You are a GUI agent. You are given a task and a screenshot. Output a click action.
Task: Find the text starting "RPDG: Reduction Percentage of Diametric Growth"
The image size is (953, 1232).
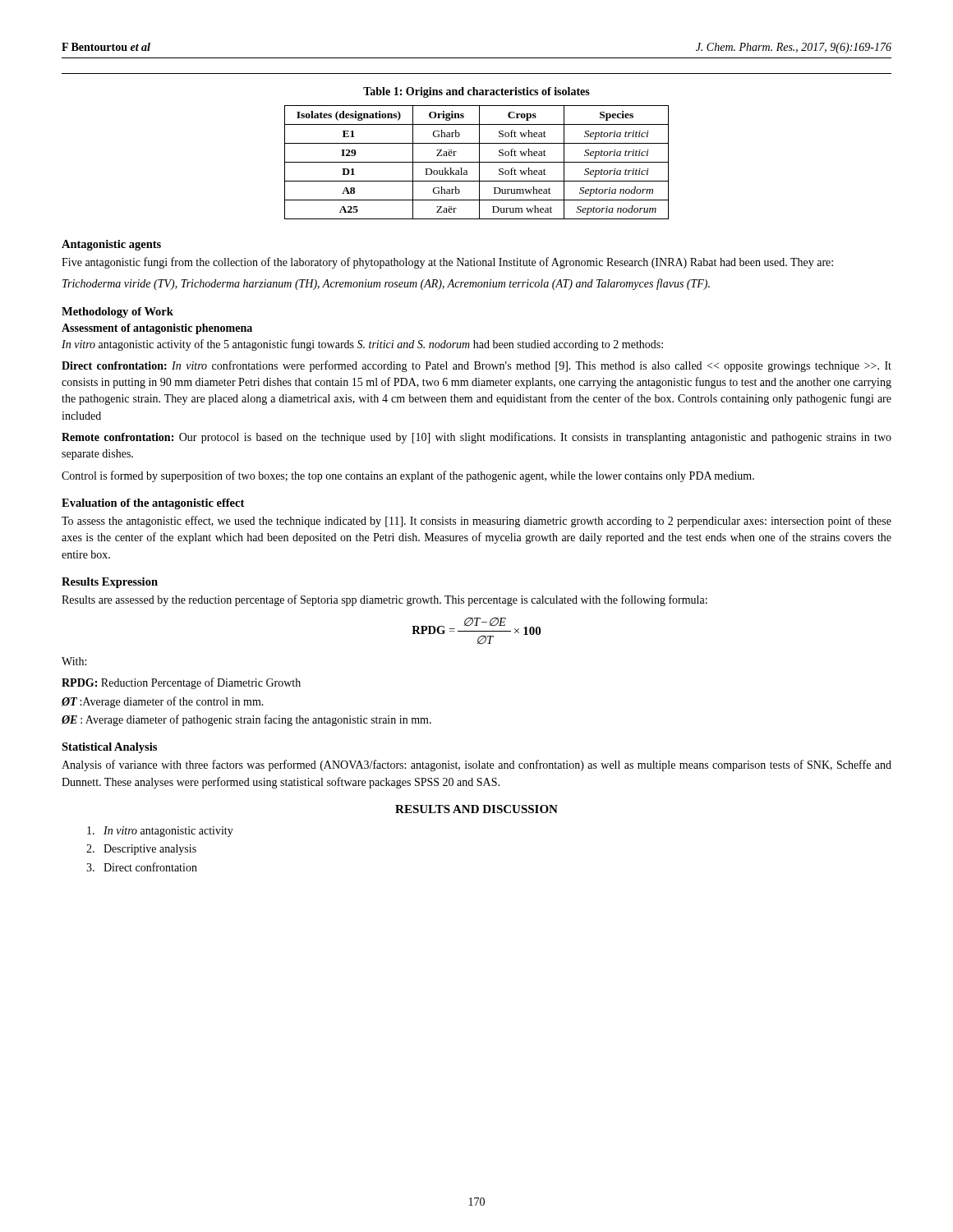coord(181,683)
